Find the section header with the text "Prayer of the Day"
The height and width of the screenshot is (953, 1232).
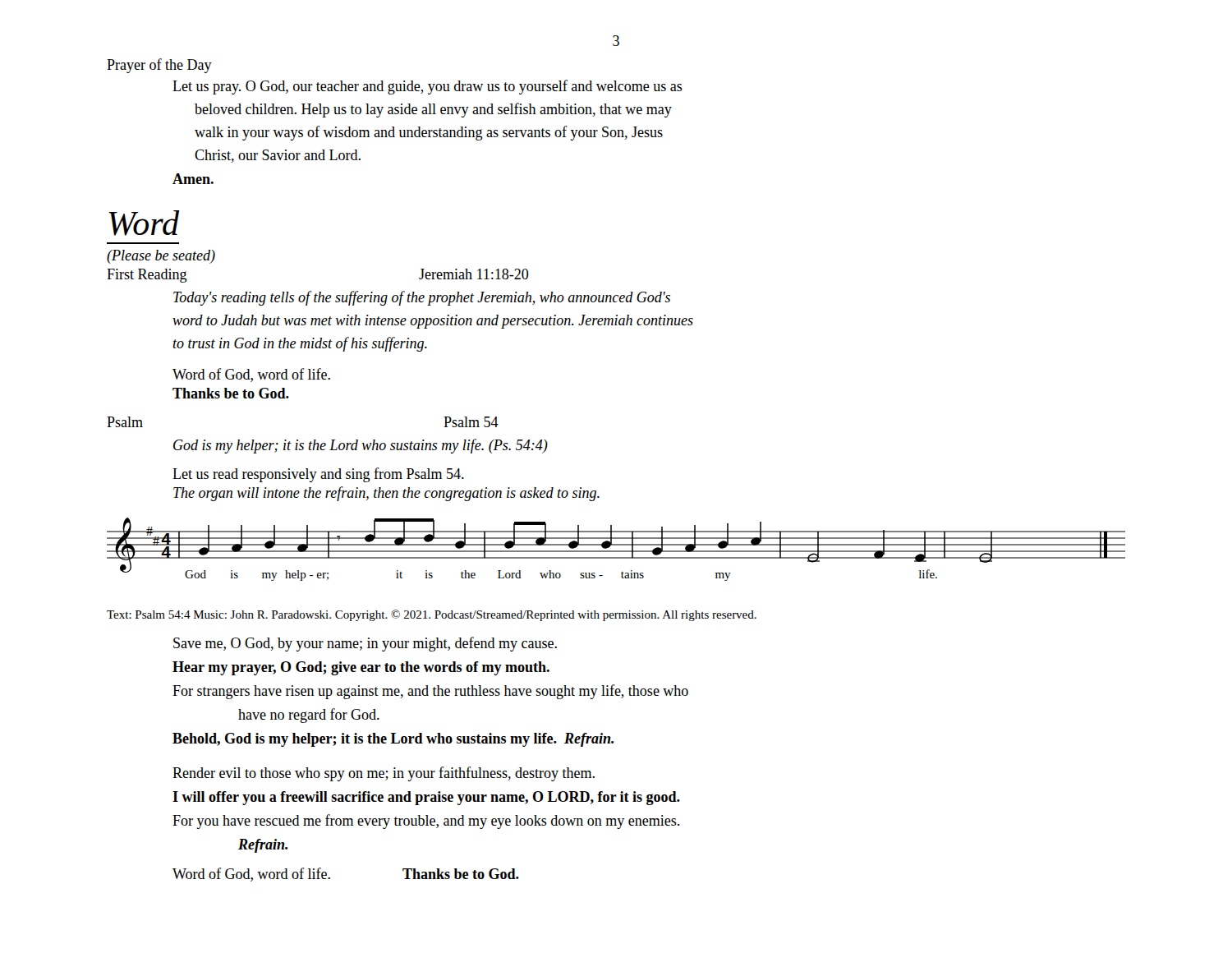coord(159,65)
